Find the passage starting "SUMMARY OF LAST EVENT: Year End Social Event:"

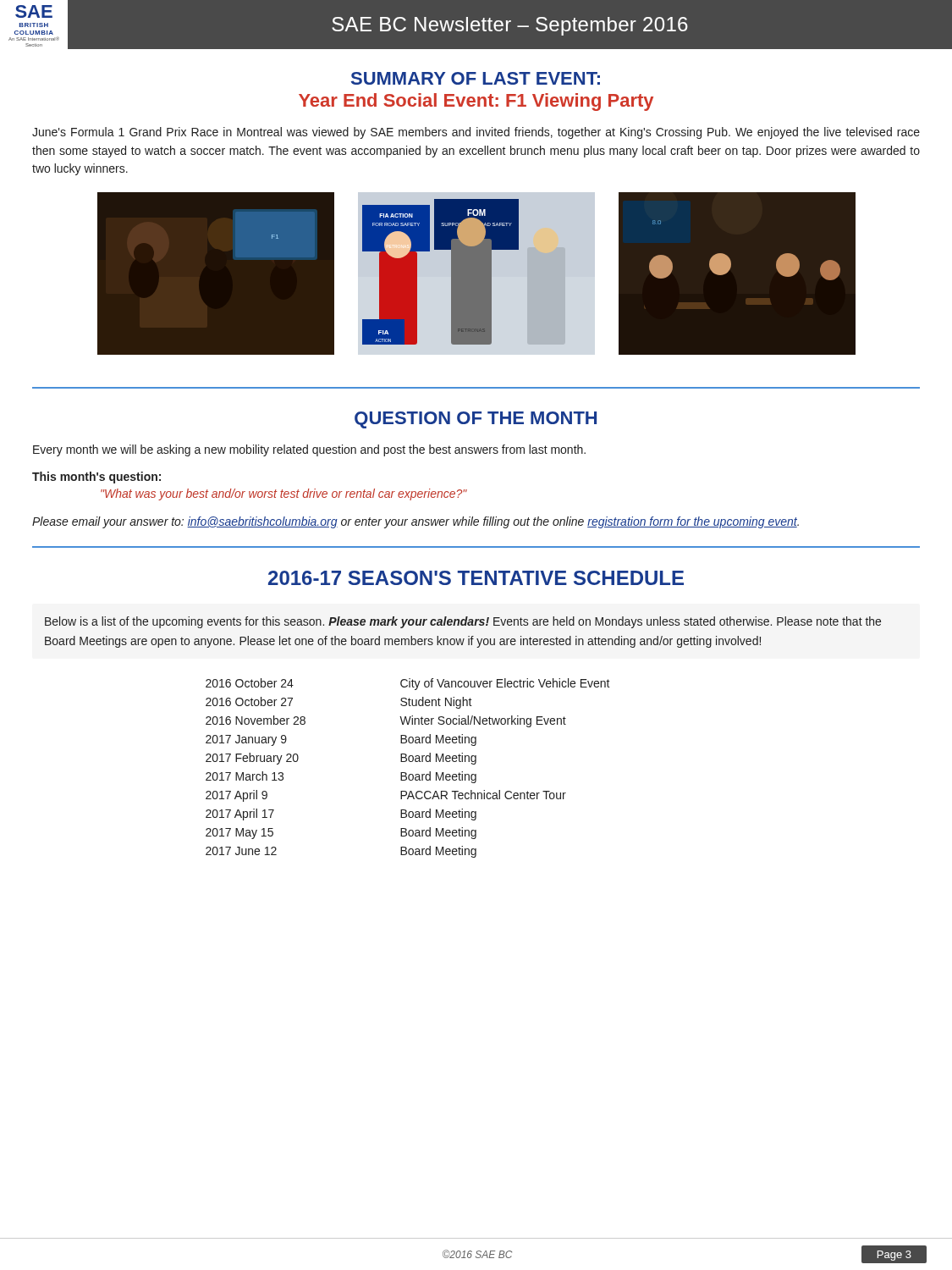tap(476, 90)
